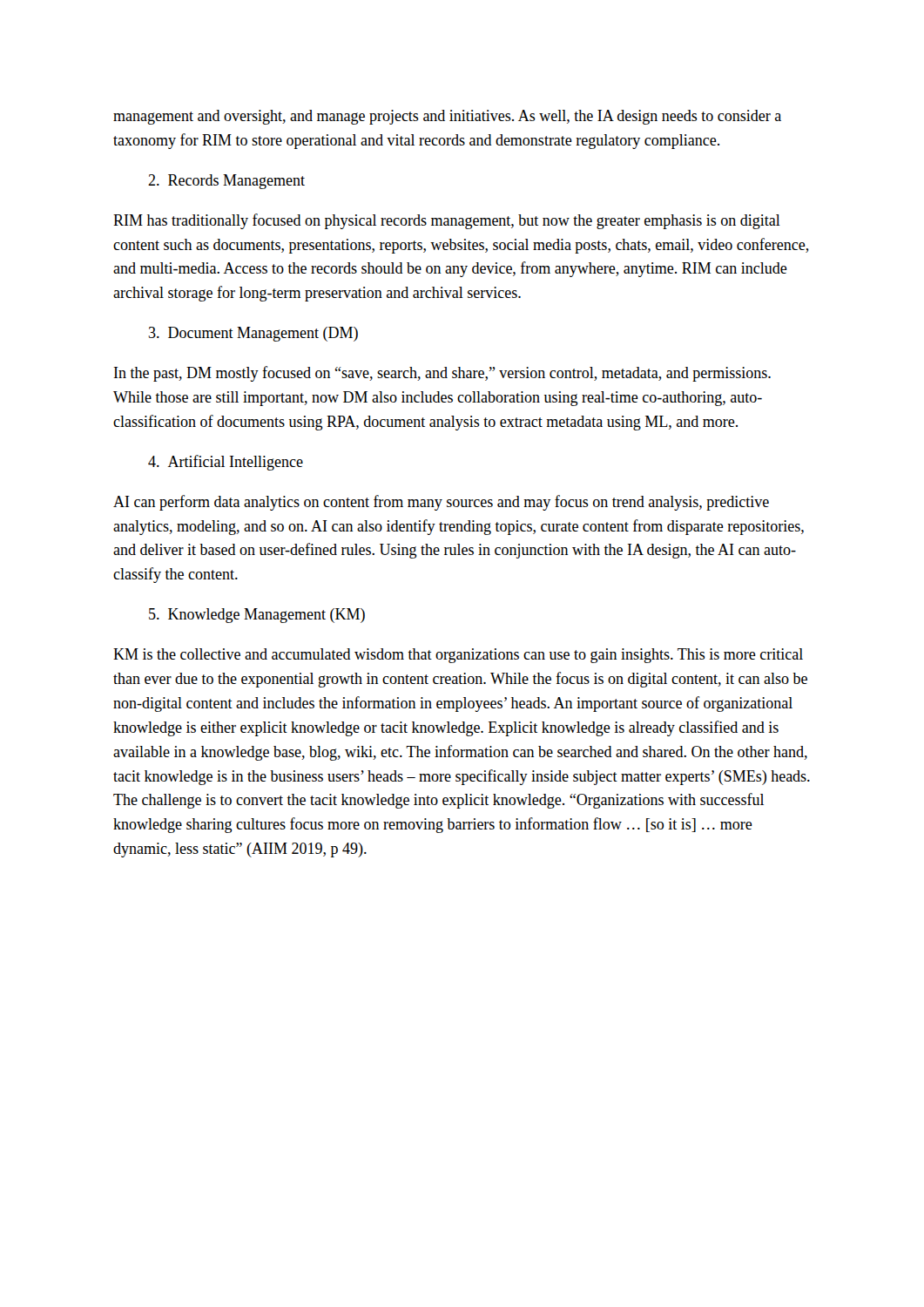Navigate to the element starting "5. Knowledge Management (KM)"
Viewport: 924px width, 1307px height.
click(x=257, y=614)
